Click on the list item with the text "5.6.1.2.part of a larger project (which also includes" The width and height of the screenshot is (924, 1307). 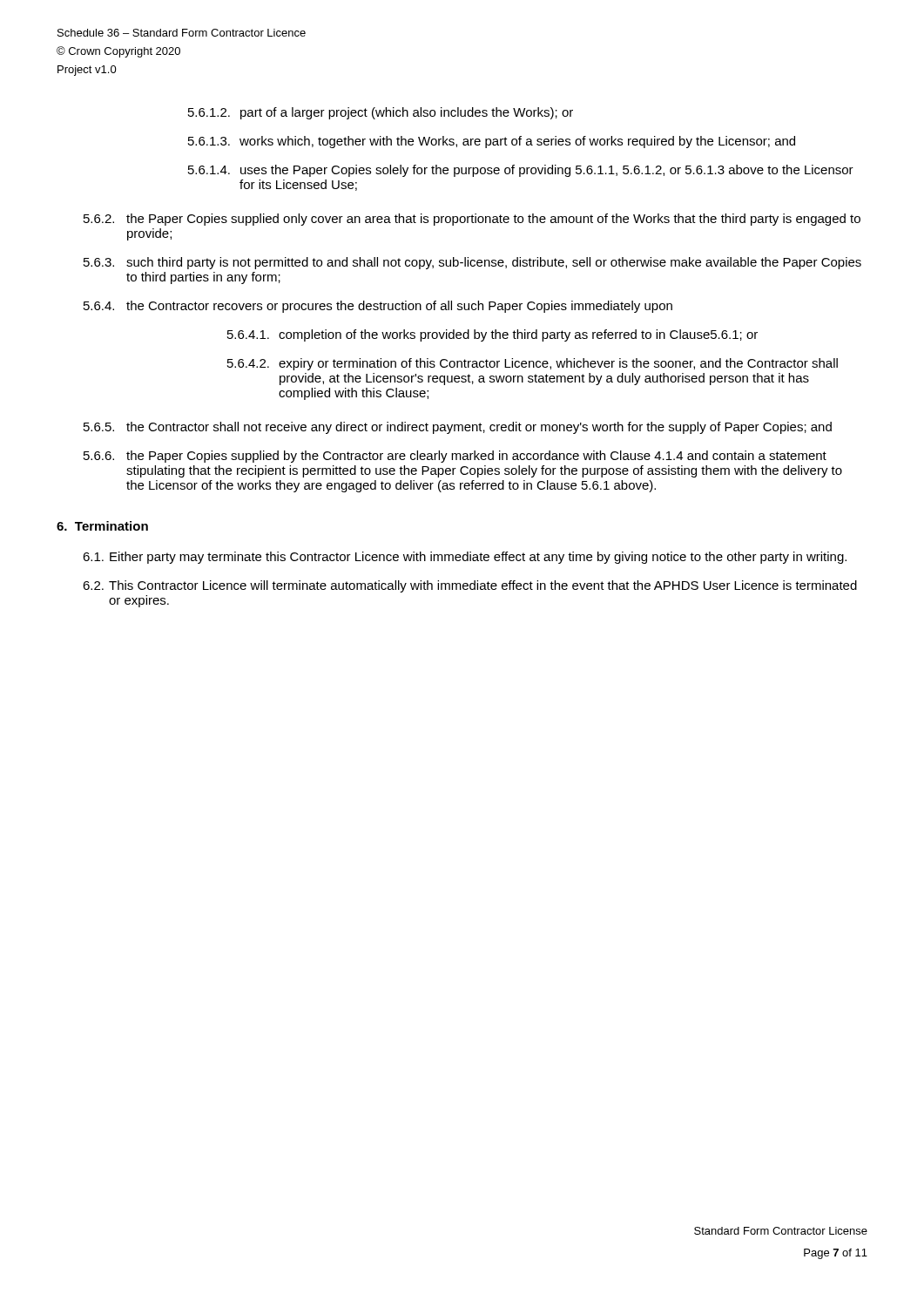pos(525,112)
